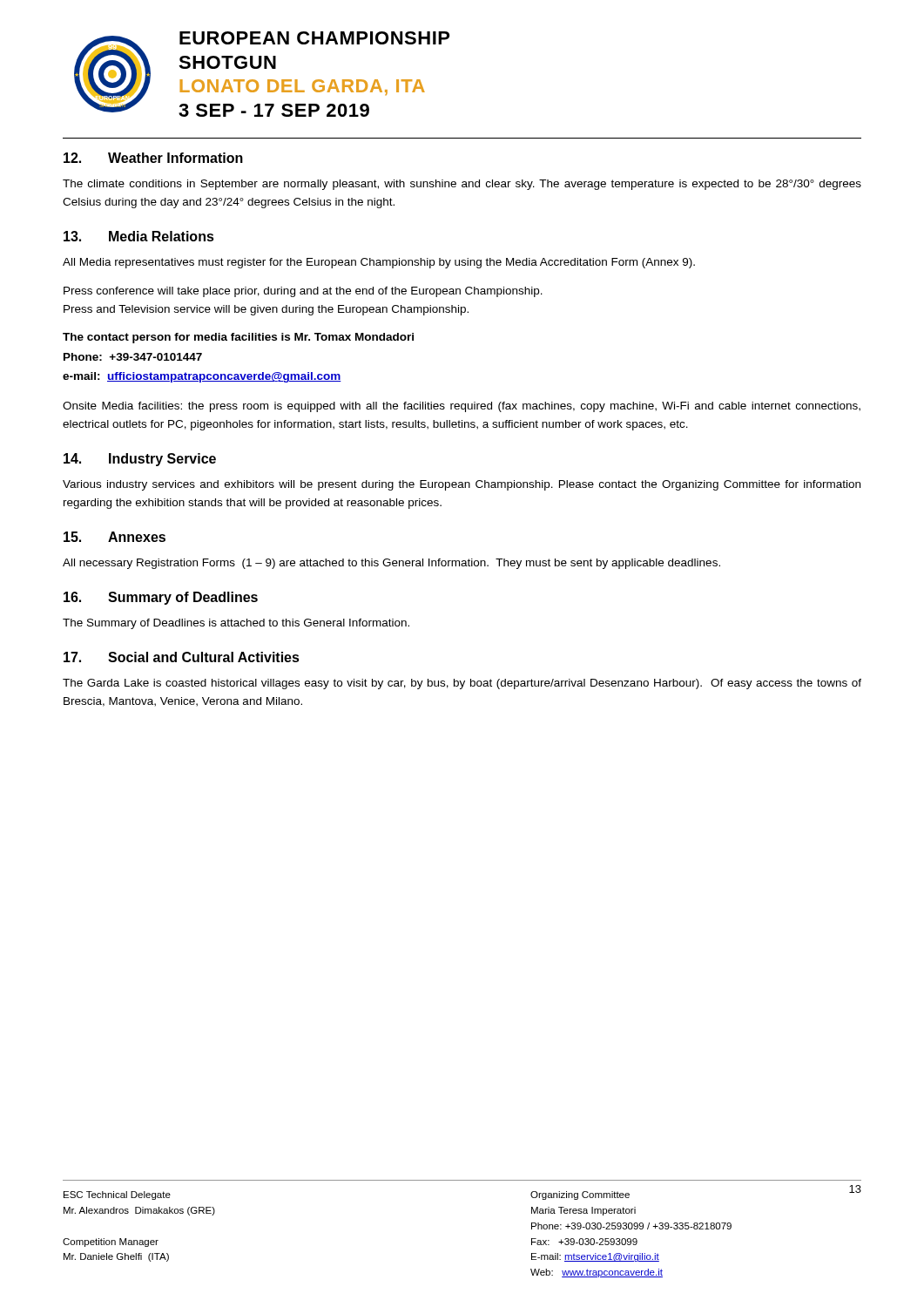Click on the text block starting "The Garda Lake is coasted historical"

[x=462, y=692]
